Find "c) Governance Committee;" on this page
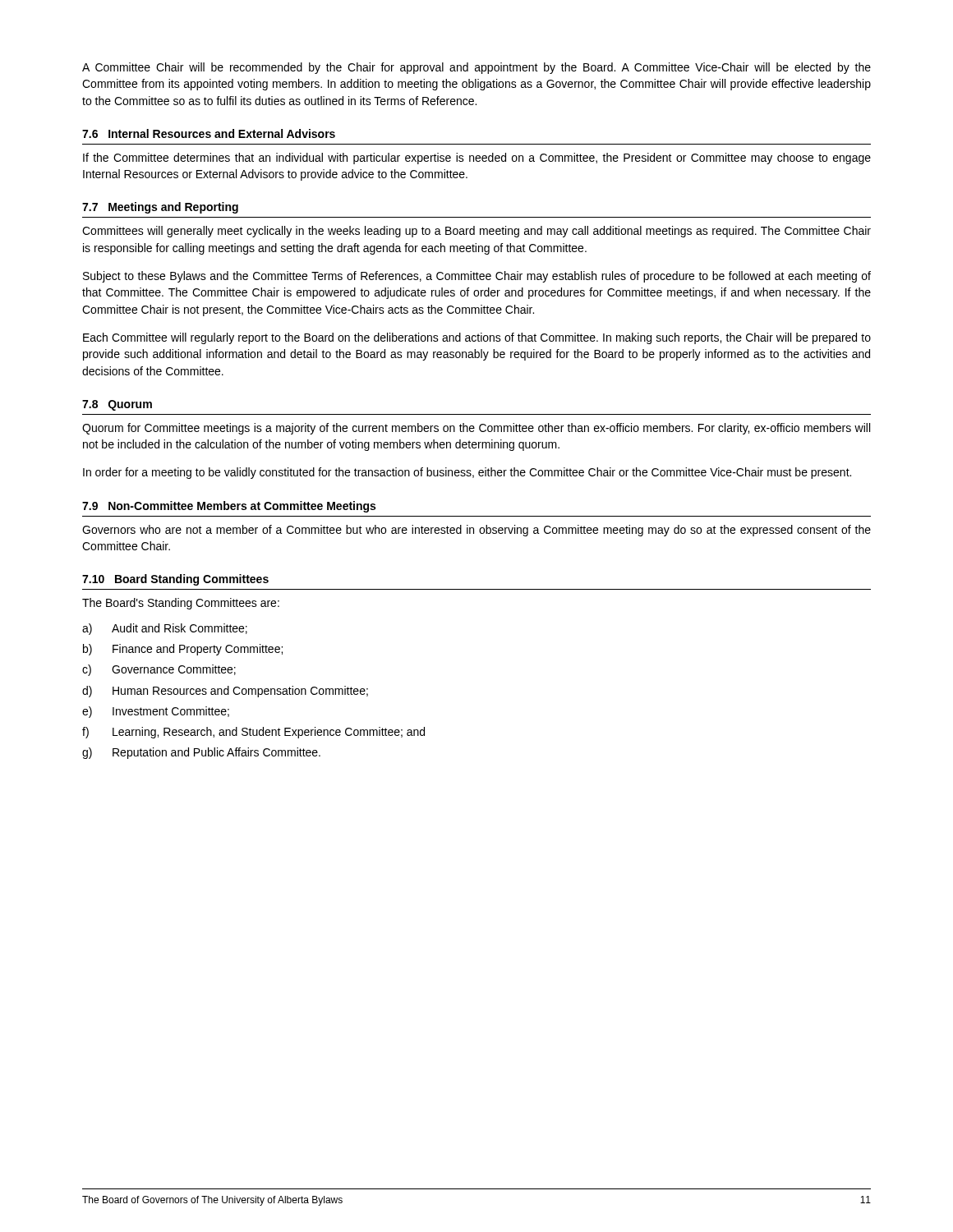Viewport: 953px width, 1232px height. pyautogui.click(x=159, y=670)
